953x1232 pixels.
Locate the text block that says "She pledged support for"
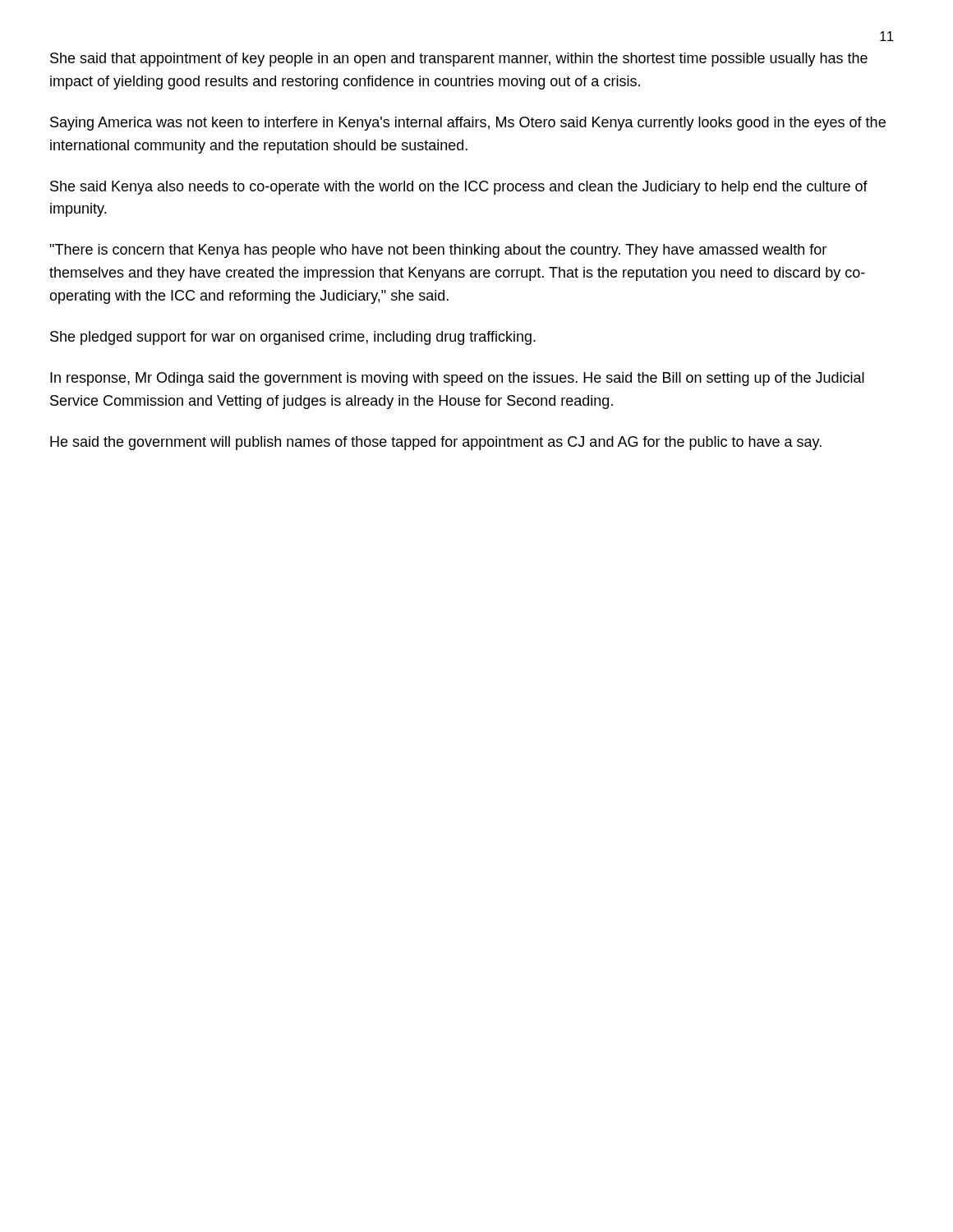point(293,337)
